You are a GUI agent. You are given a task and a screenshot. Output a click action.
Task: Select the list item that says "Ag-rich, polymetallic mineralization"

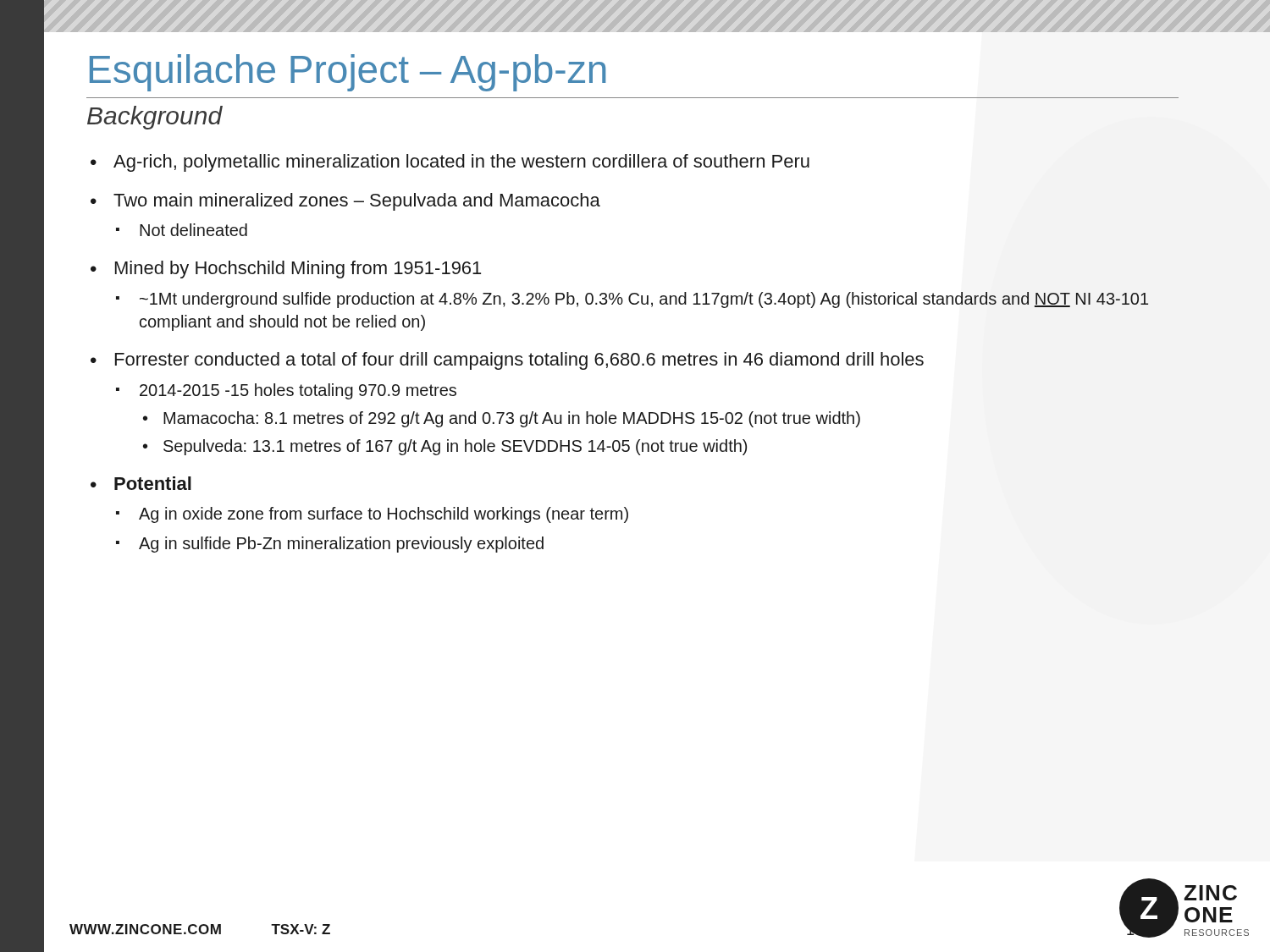pos(462,161)
